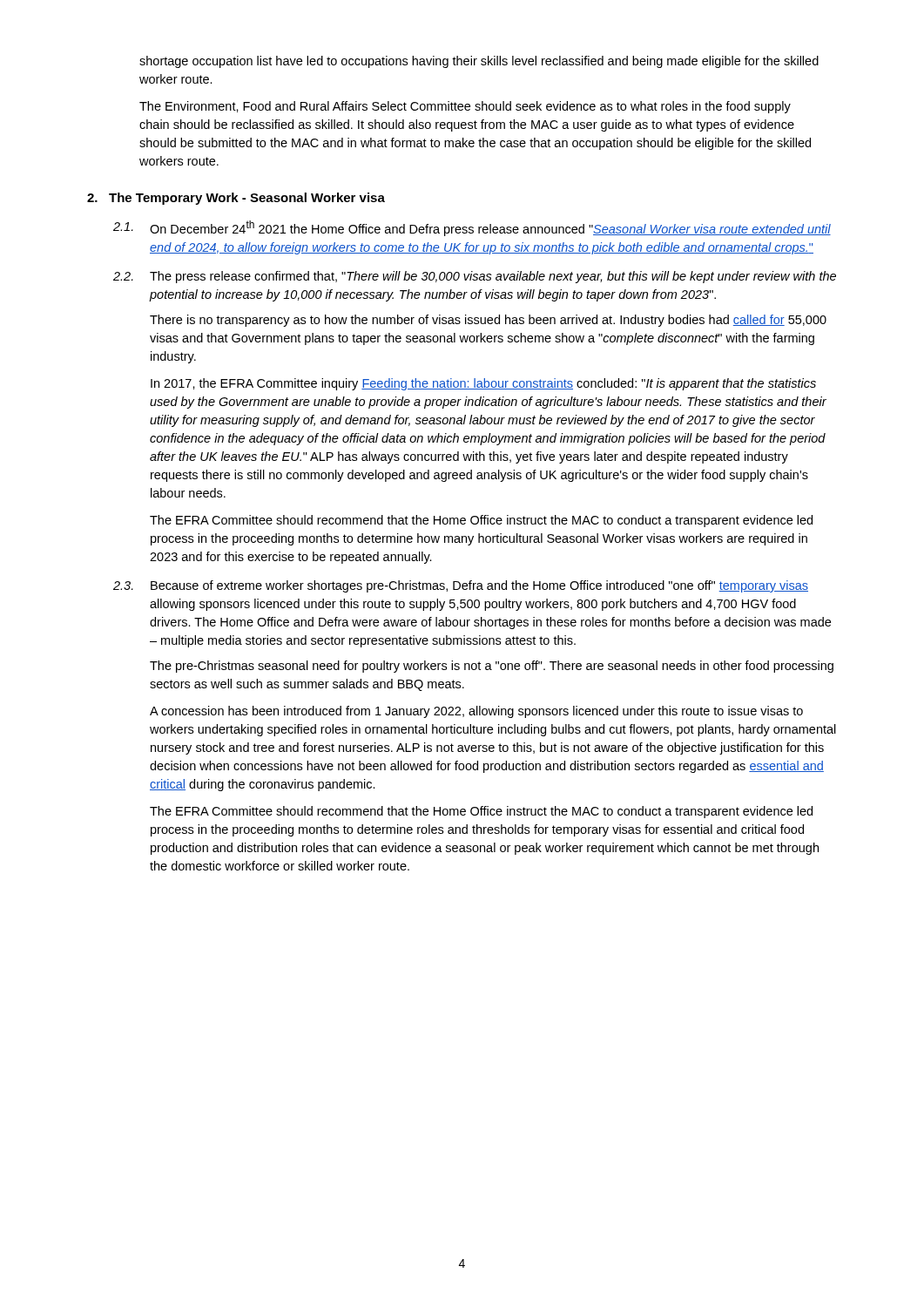Select the text block that reads "shortage occupation list have"

click(x=479, y=71)
